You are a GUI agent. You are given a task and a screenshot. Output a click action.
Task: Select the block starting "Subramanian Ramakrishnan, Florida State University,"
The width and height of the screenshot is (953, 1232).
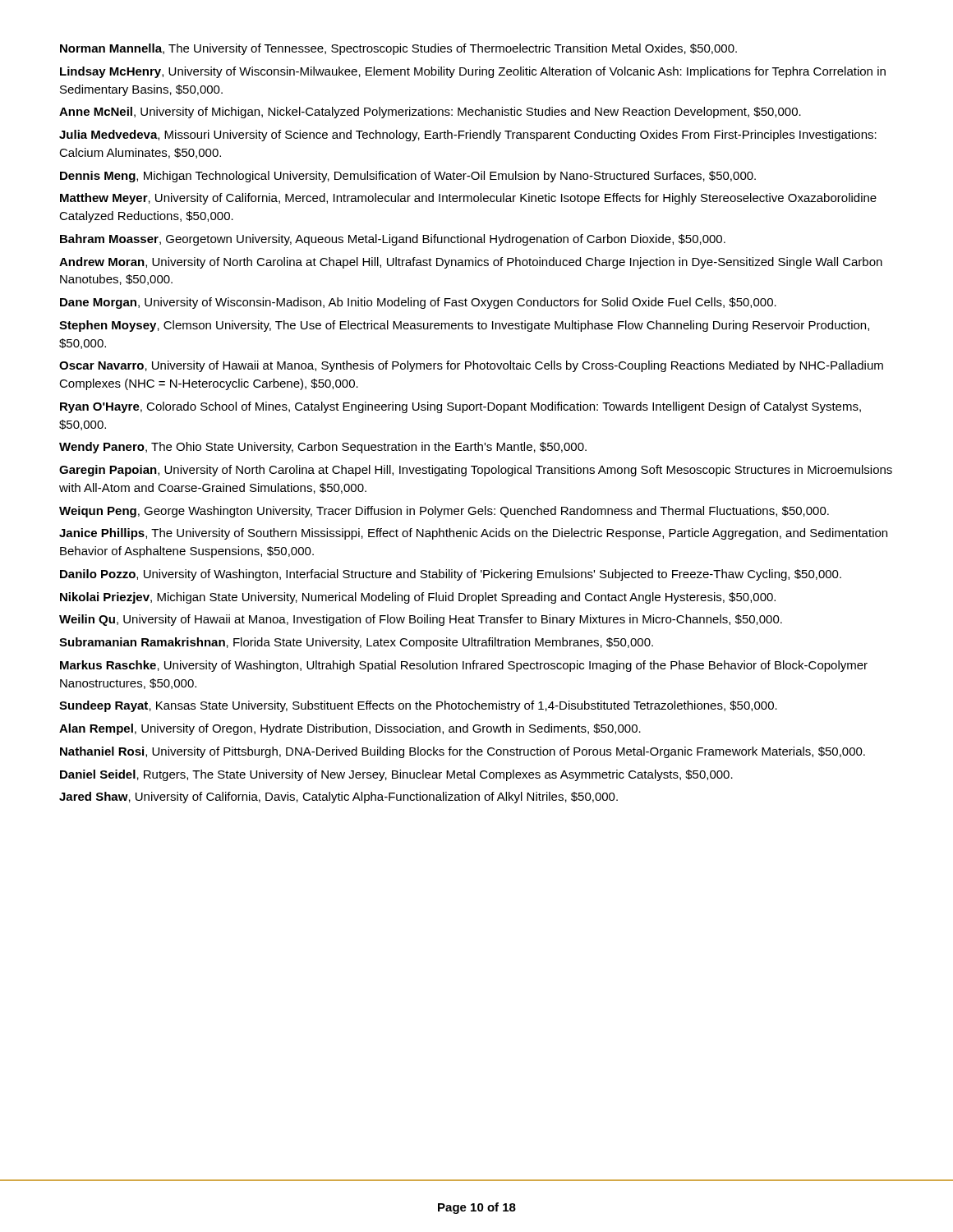(357, 642)
